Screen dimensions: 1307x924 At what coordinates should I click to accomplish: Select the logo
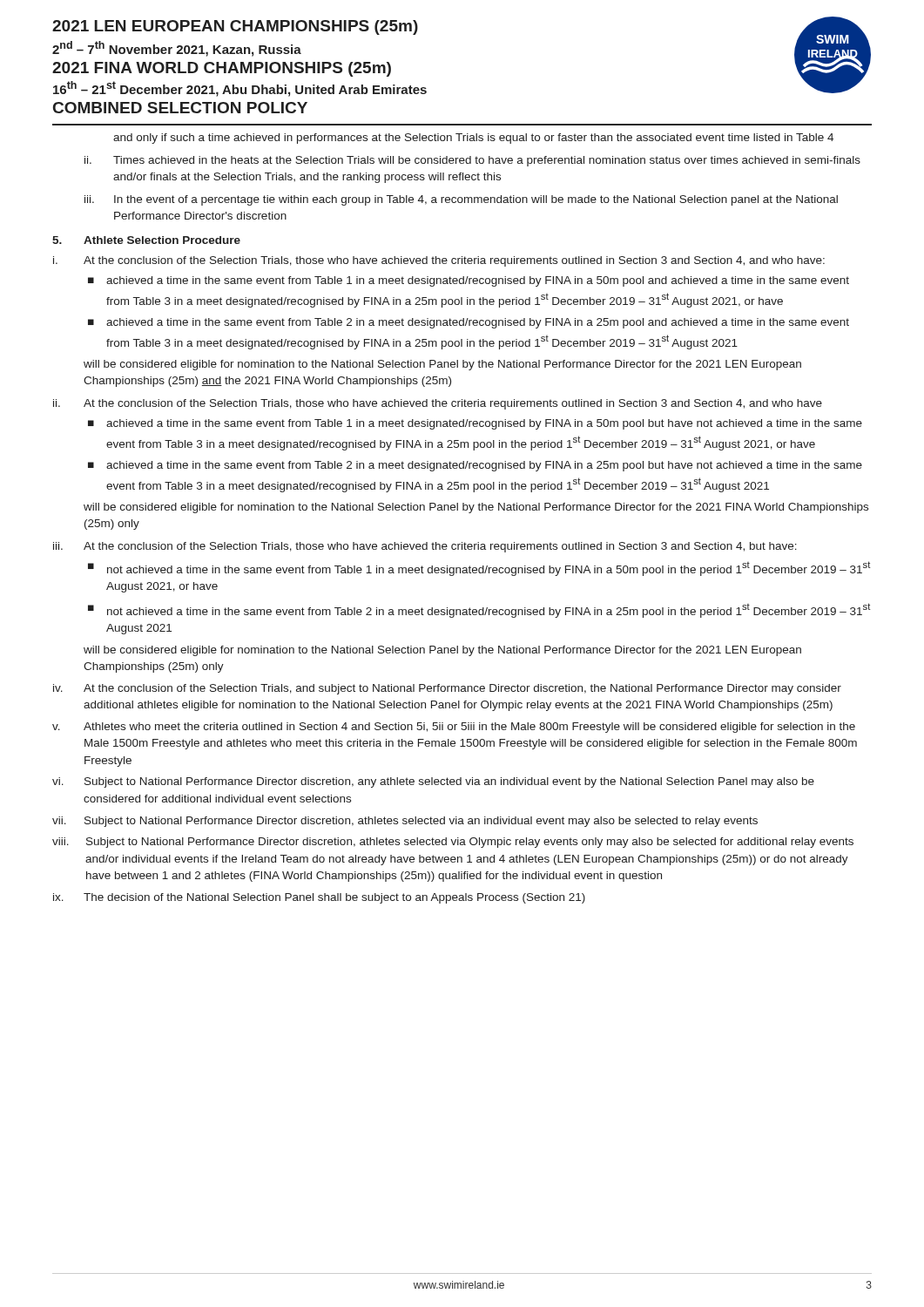click(x=833, y=55)
